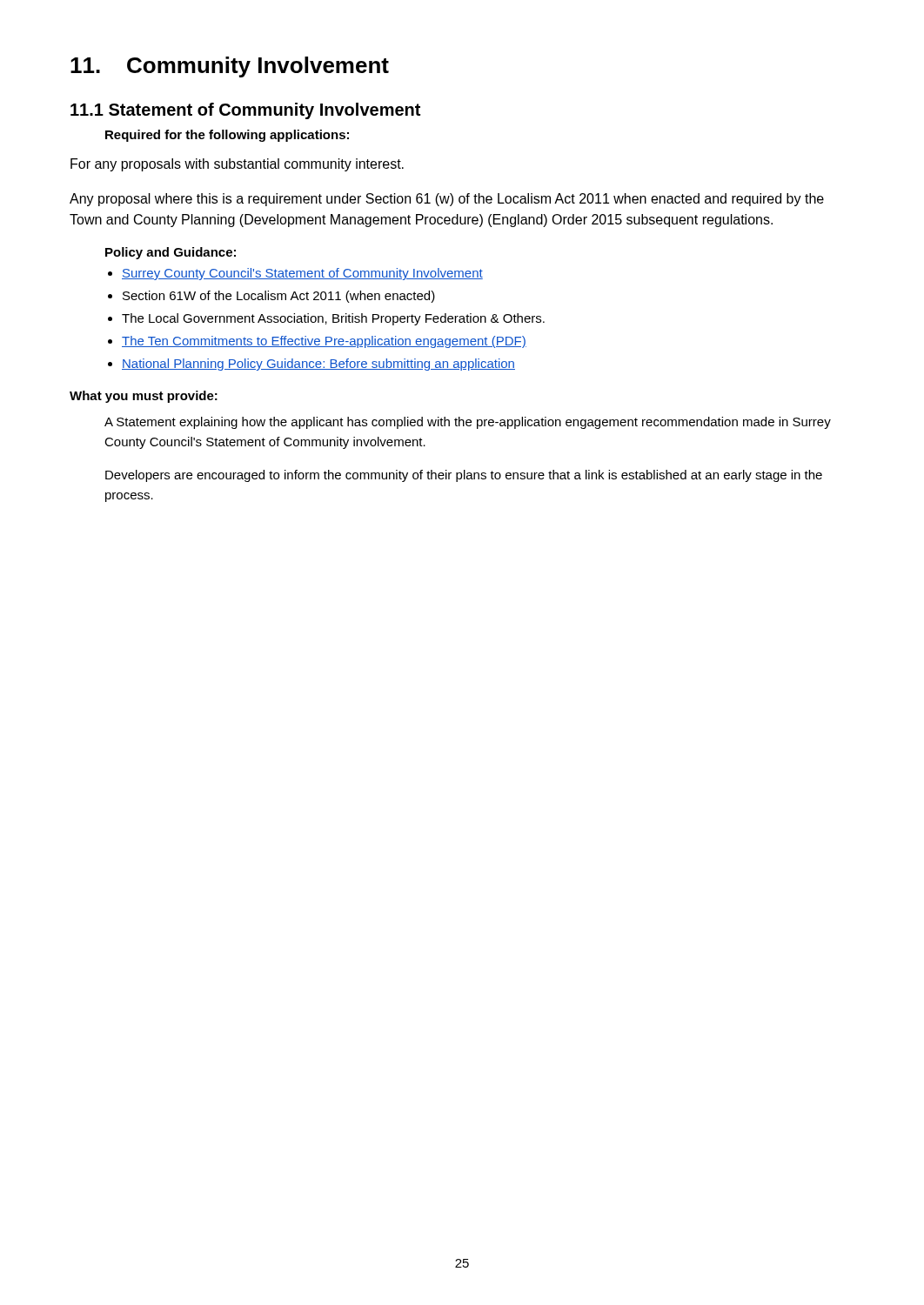Select the text block starting "What you must"

pos(144,397)
